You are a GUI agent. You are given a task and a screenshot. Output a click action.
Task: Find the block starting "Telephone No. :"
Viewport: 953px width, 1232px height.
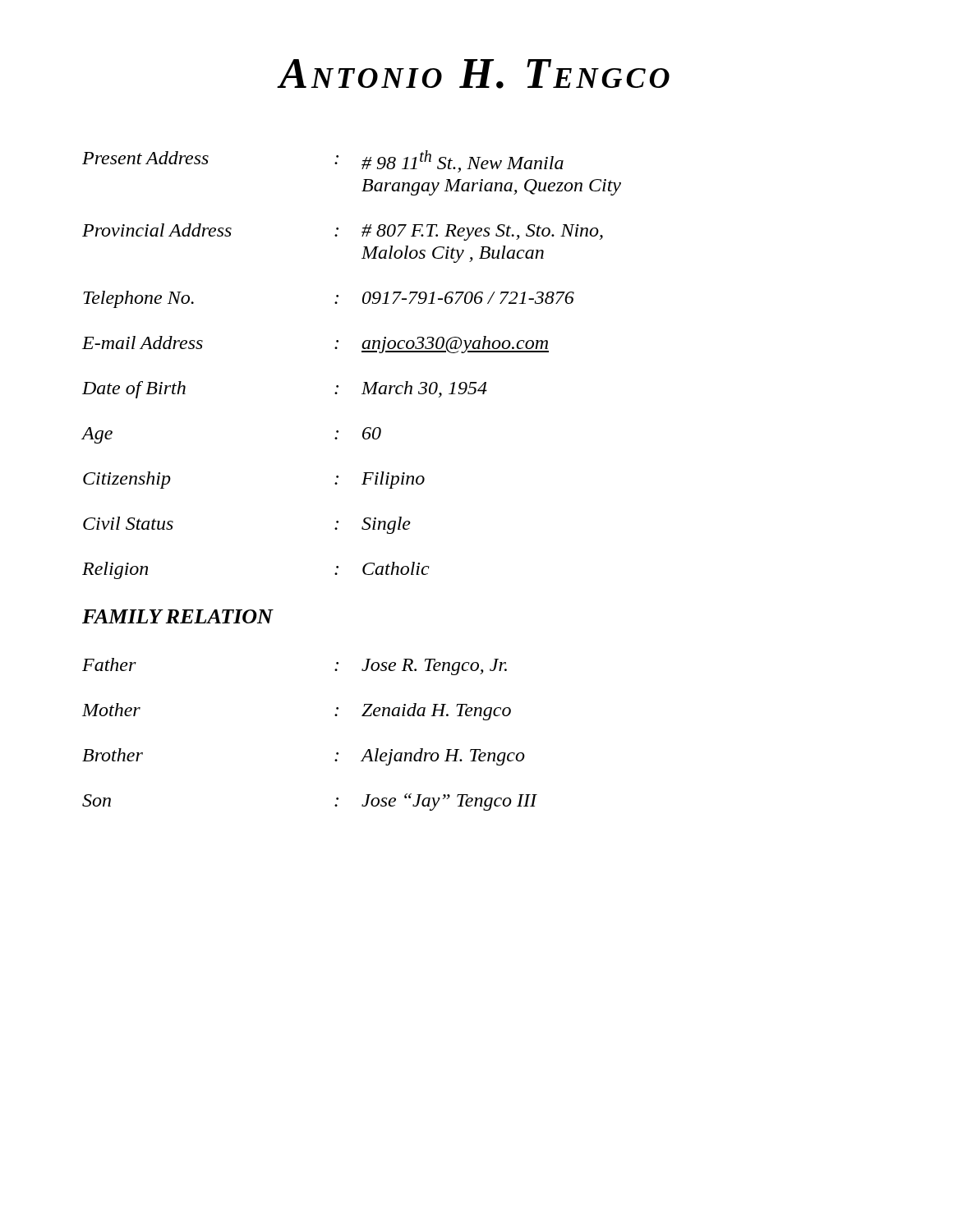(x=476, y=298)
